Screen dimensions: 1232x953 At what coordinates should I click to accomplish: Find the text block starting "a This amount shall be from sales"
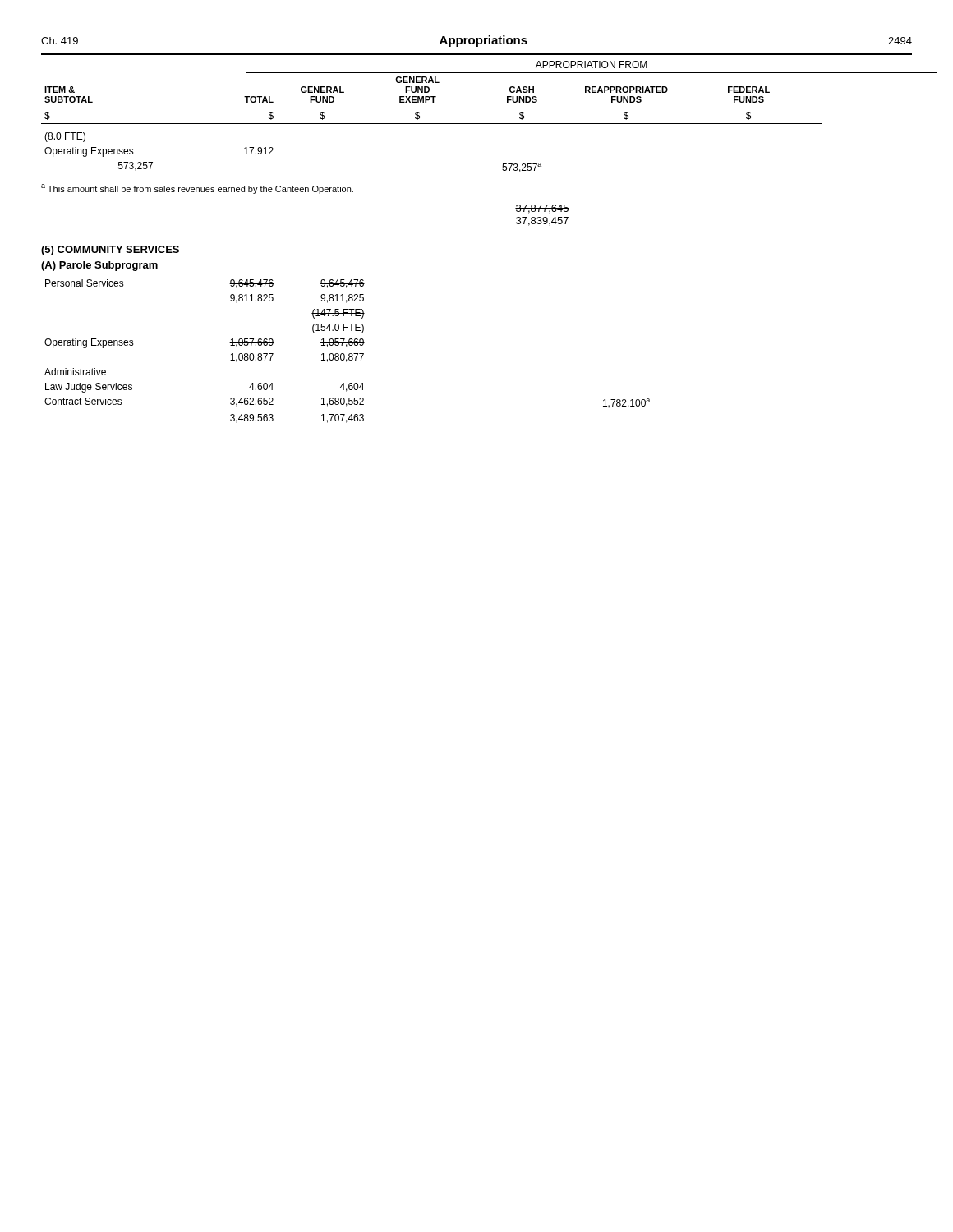pos(198,188)
